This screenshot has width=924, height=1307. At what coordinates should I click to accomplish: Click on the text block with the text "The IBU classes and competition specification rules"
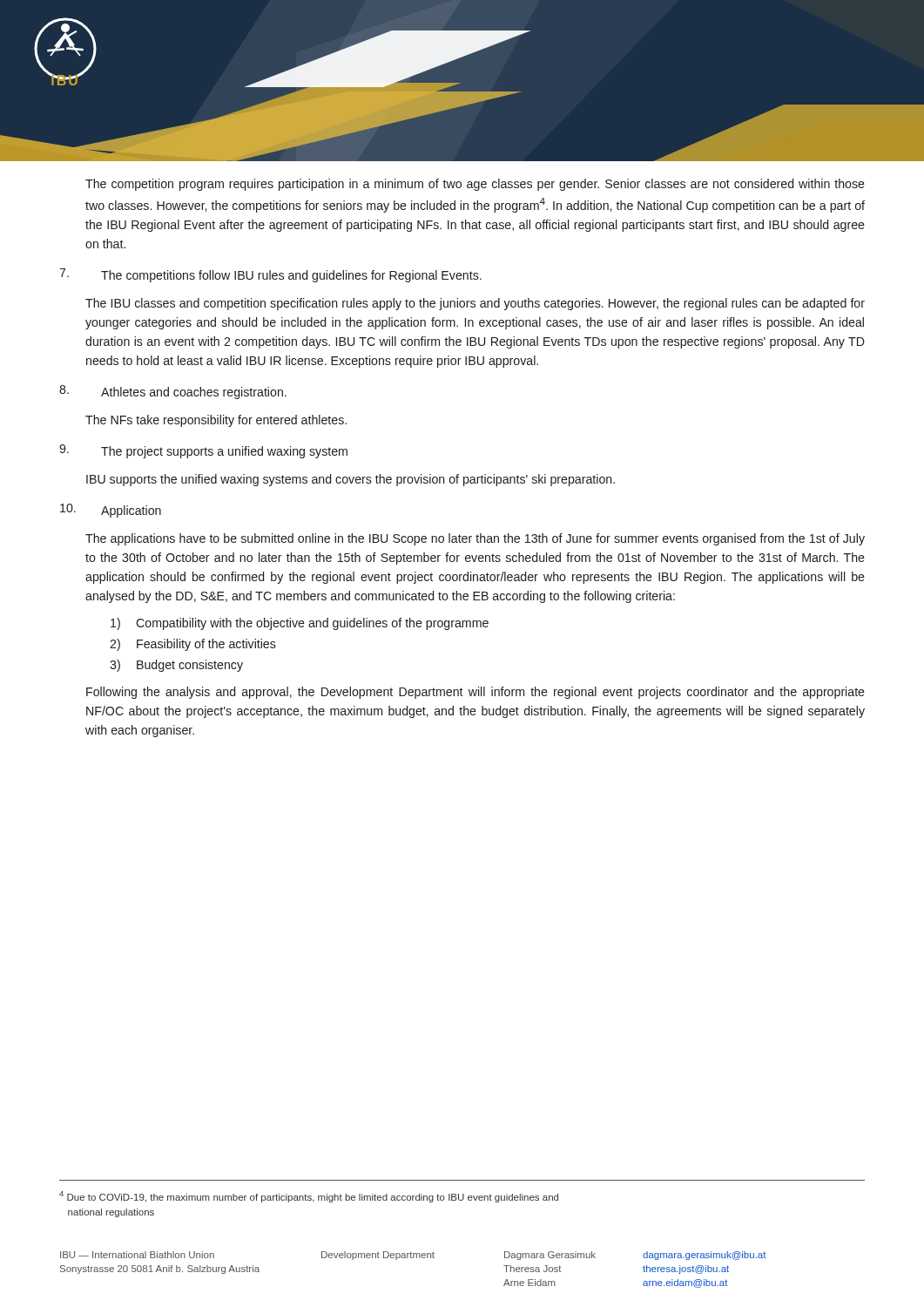475,332
